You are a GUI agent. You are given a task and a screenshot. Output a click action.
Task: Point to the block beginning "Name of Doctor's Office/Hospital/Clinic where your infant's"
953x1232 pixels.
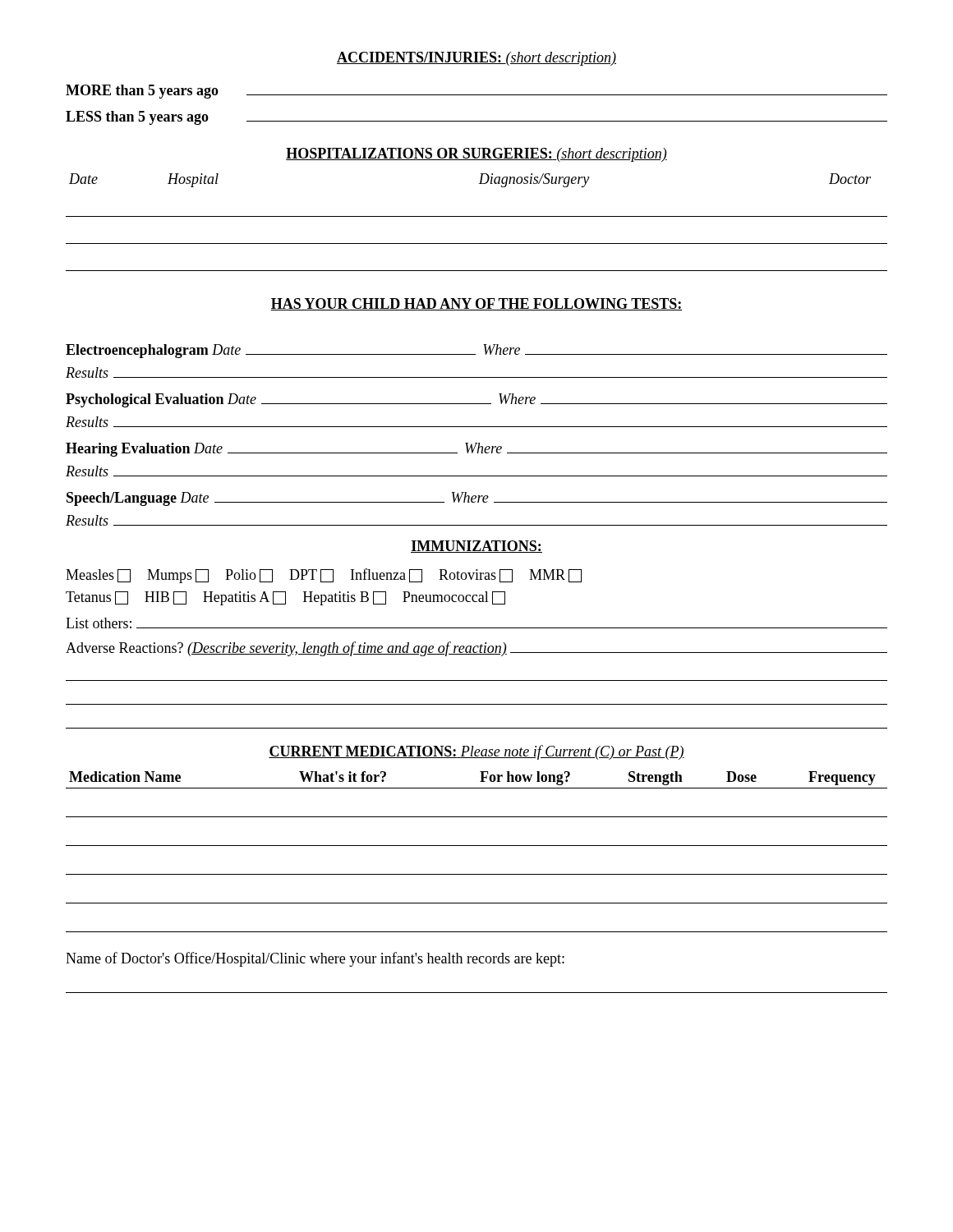476,972
